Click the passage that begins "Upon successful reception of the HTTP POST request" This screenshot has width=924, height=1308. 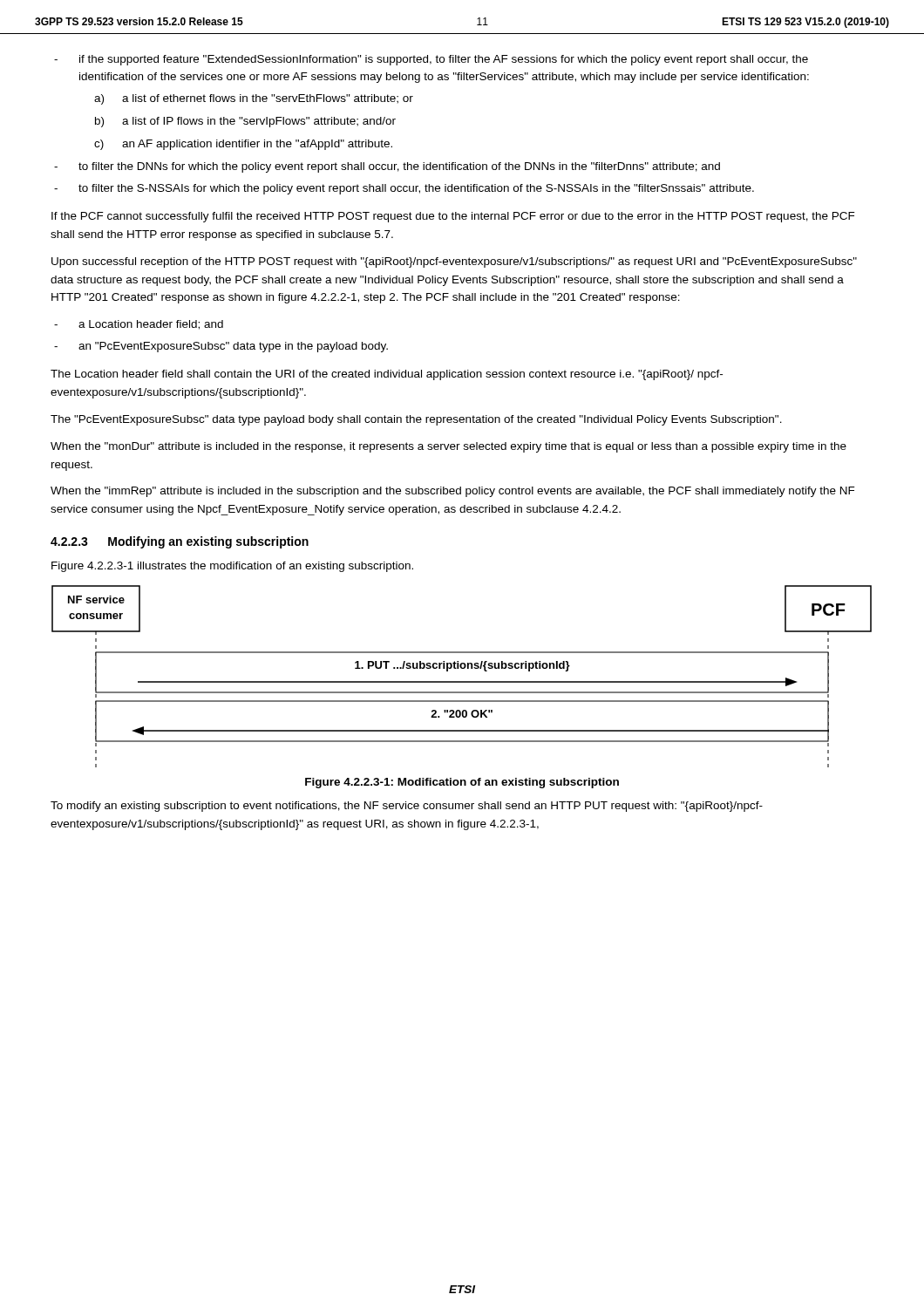454,279
